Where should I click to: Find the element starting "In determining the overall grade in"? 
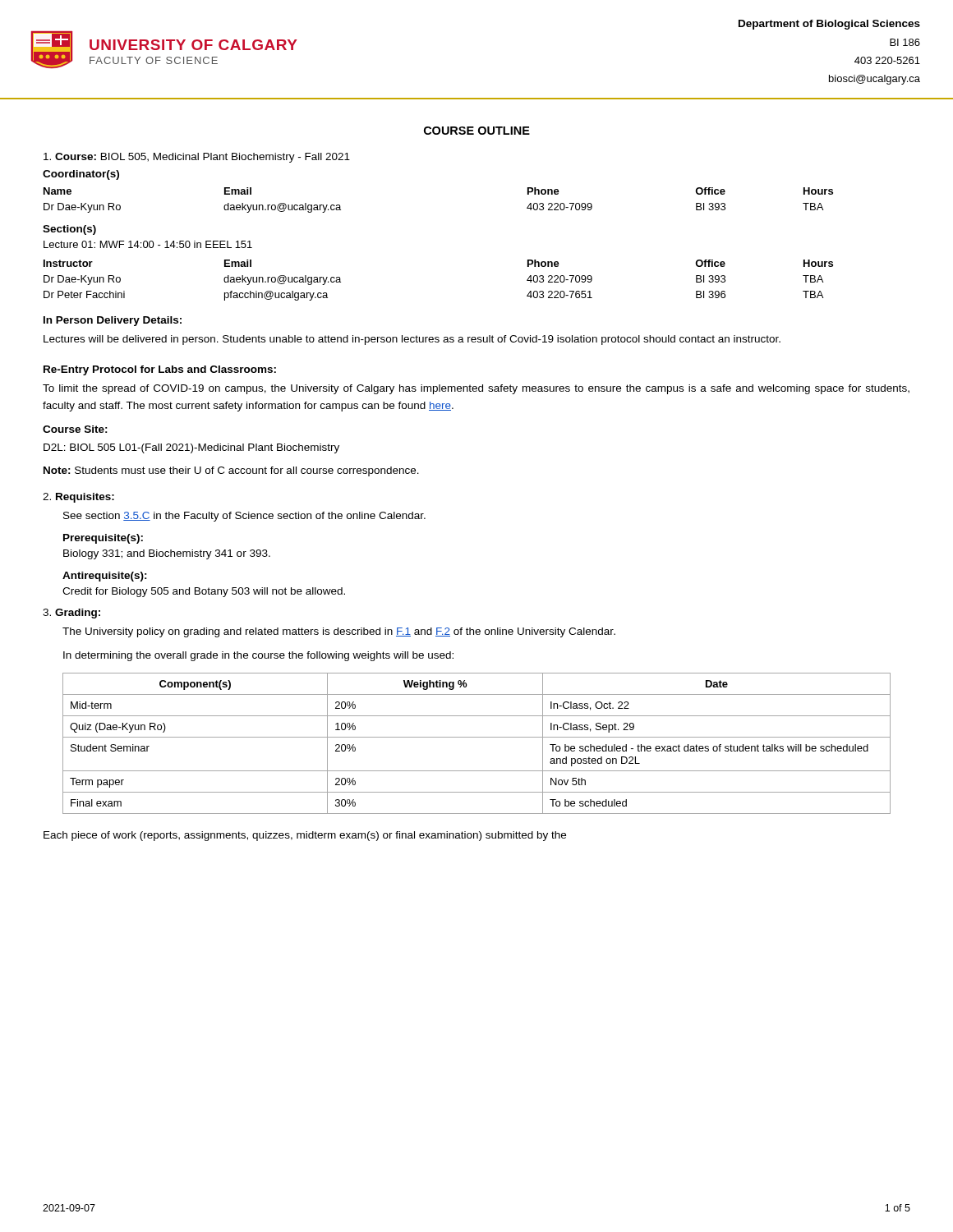pyautogui.click(x=259, y=655)
